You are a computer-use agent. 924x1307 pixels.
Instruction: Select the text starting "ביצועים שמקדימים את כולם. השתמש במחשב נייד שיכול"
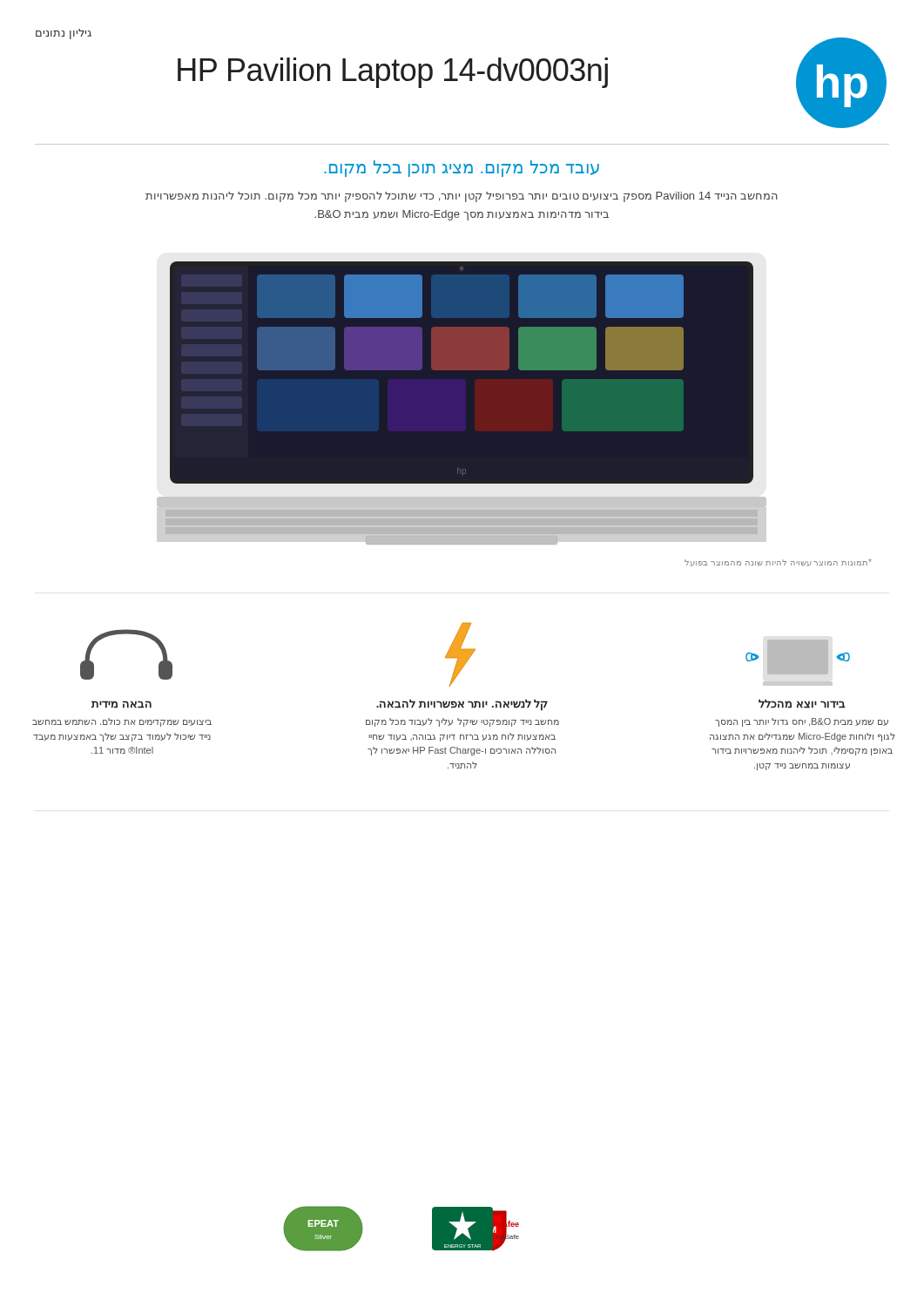coord(122,736)
